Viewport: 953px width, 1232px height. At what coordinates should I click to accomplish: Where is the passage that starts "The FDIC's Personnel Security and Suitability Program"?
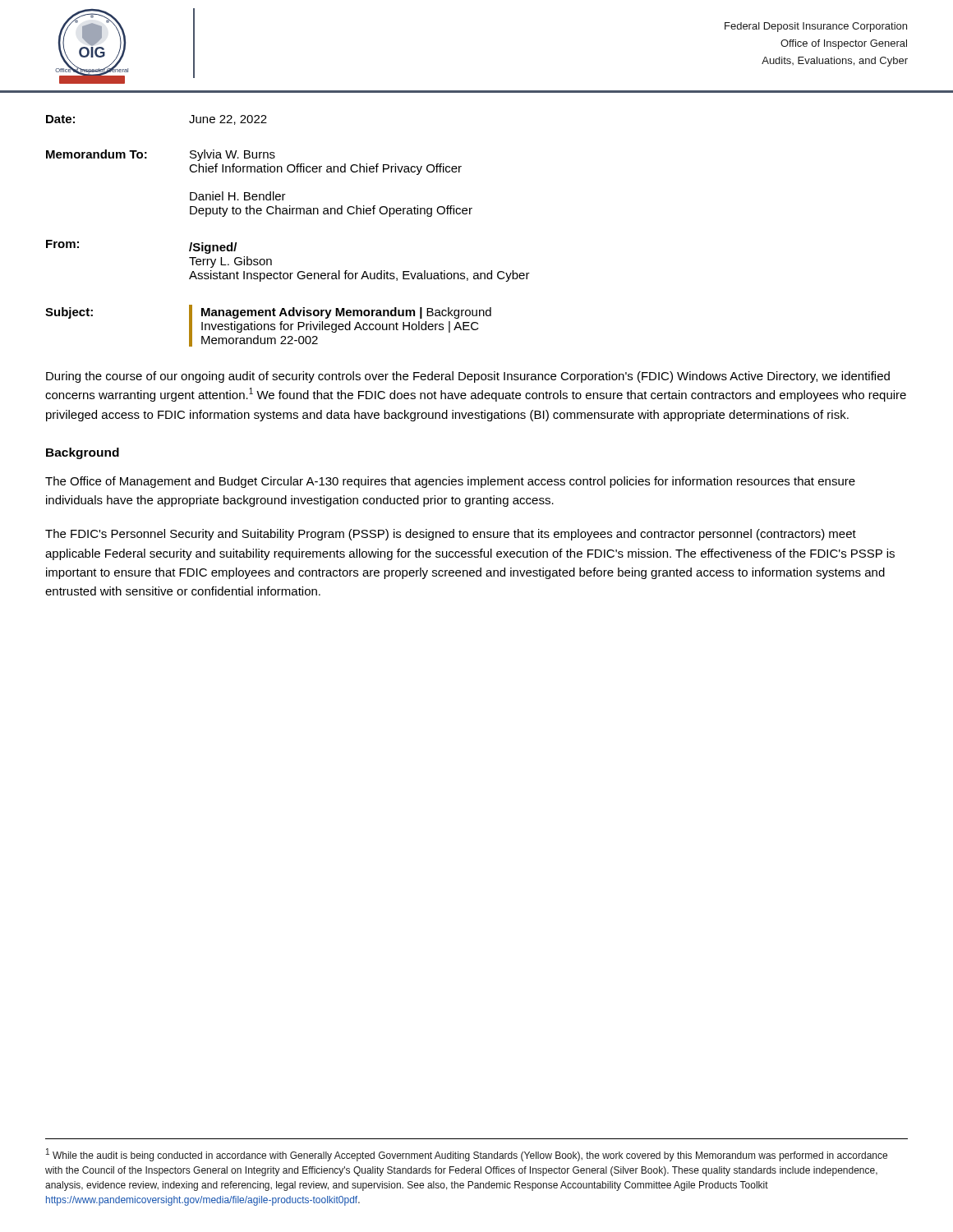pos(470,562)
